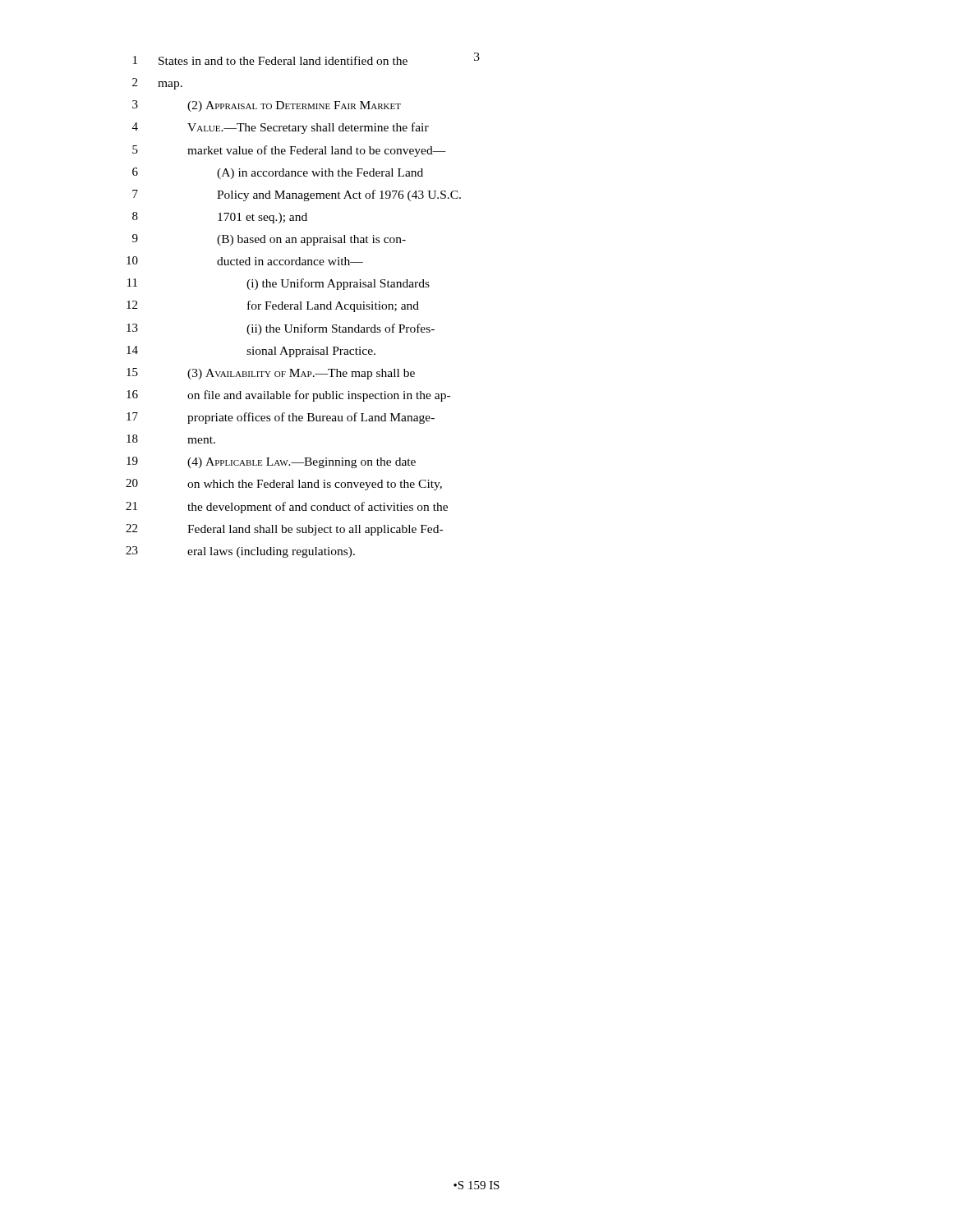Viewport: 953px width, 1232px height.
Task: Click on the text starting "7 Policy and"
Action: tap(452, 194)
